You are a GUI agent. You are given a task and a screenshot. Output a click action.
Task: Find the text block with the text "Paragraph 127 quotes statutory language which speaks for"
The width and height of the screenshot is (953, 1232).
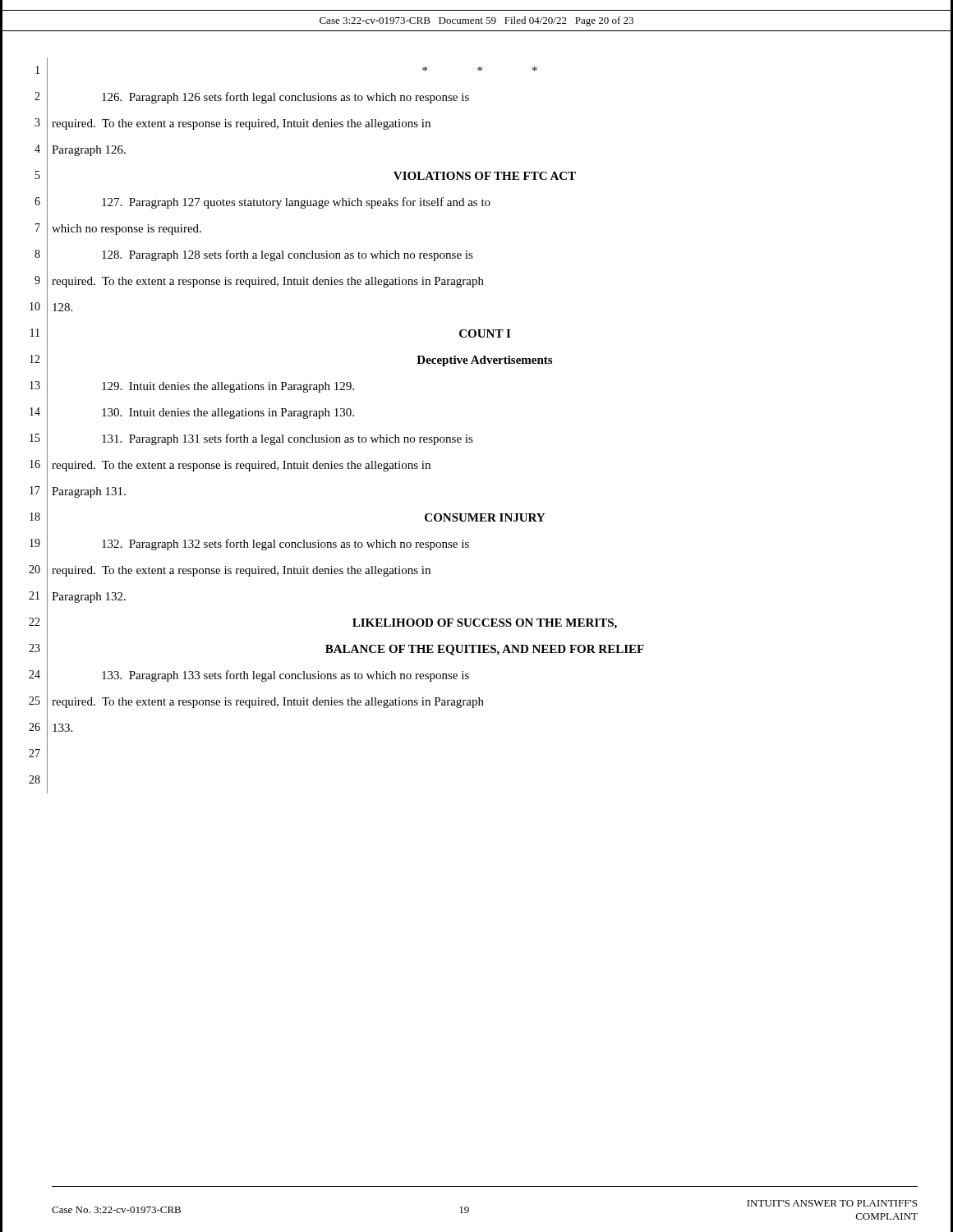pos(485,202)
